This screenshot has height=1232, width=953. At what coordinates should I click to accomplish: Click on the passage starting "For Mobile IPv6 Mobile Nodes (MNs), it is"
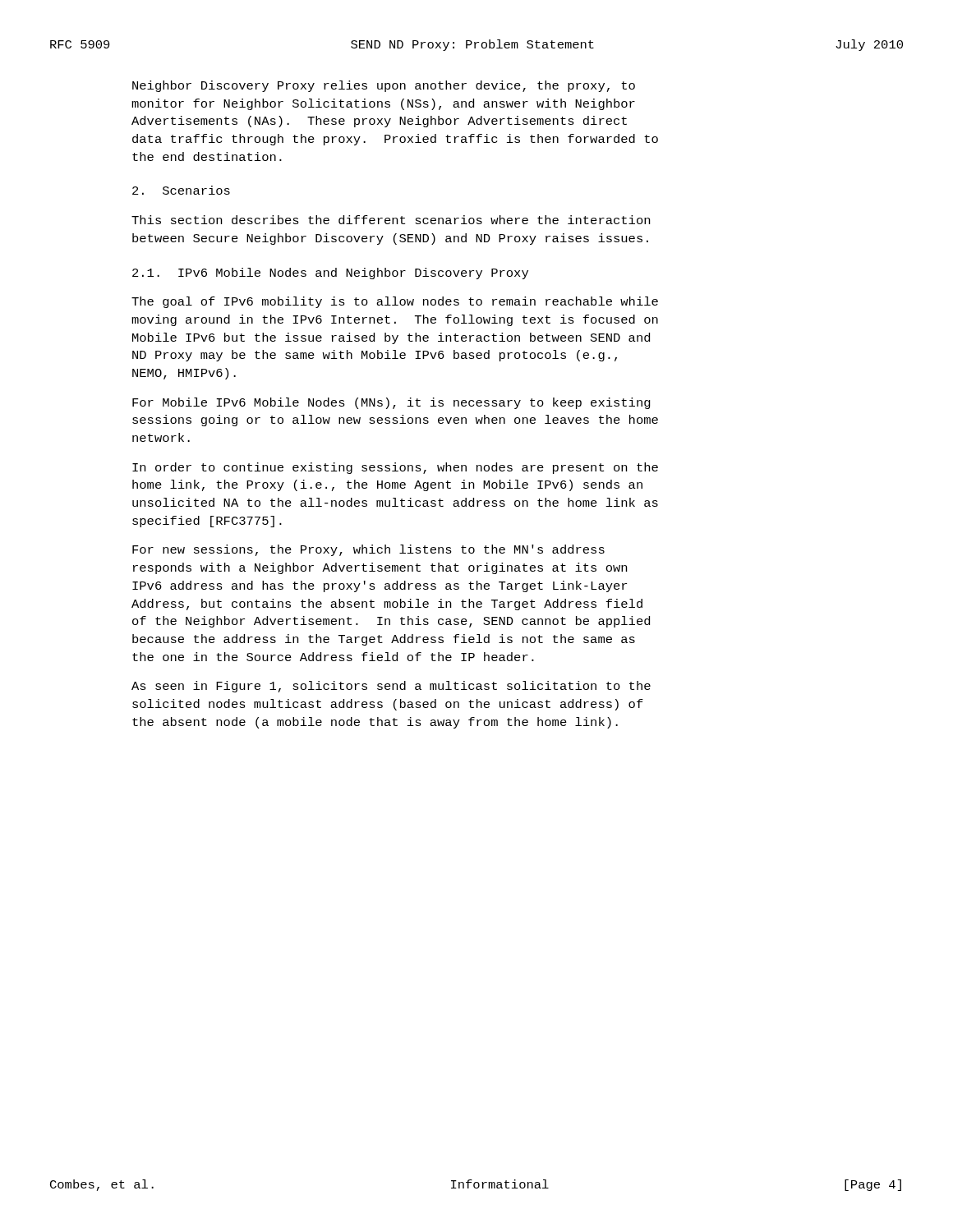pos(395,421)
